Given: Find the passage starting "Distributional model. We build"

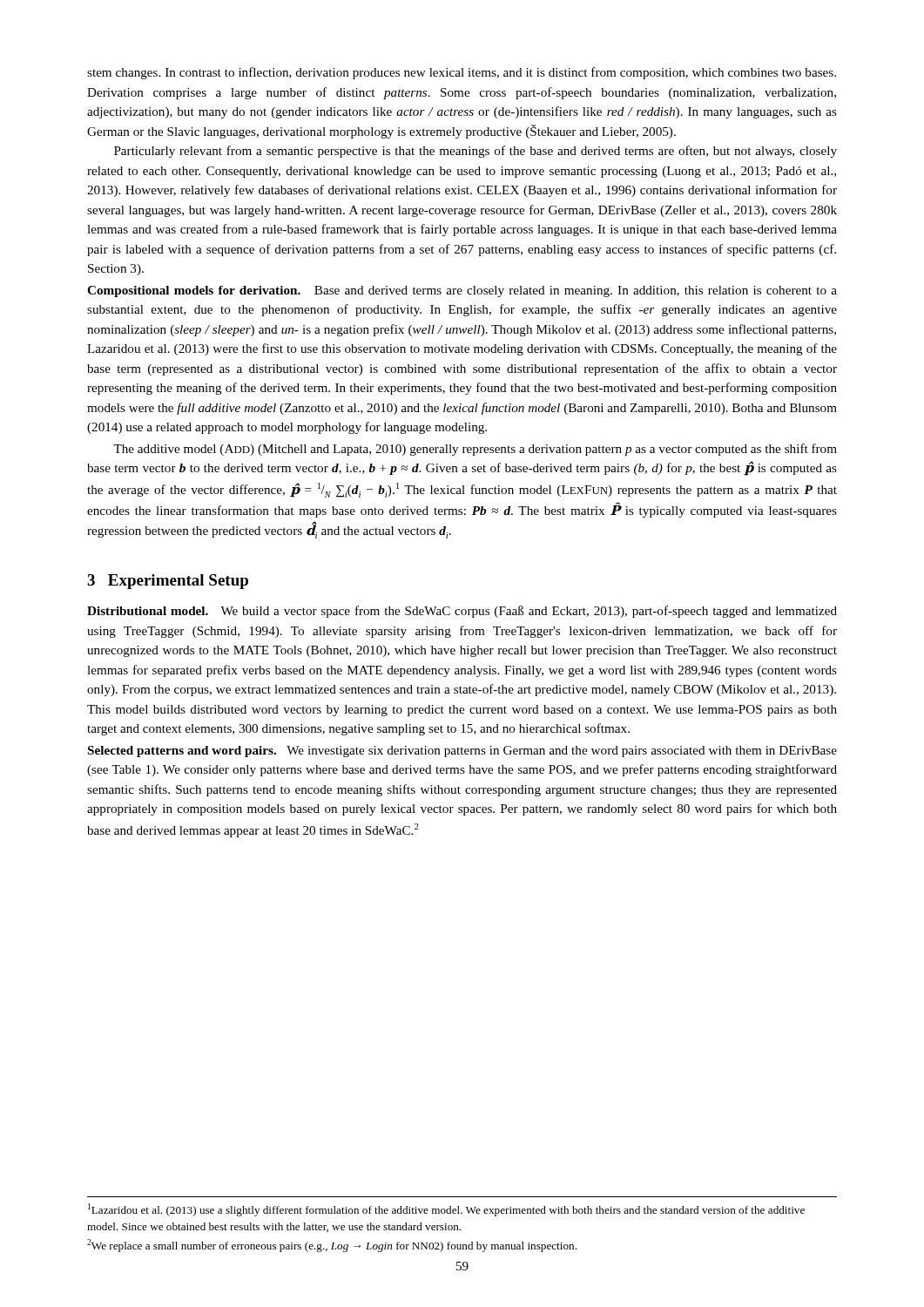Looking at the screenshot, I should (x=462, y=670).
